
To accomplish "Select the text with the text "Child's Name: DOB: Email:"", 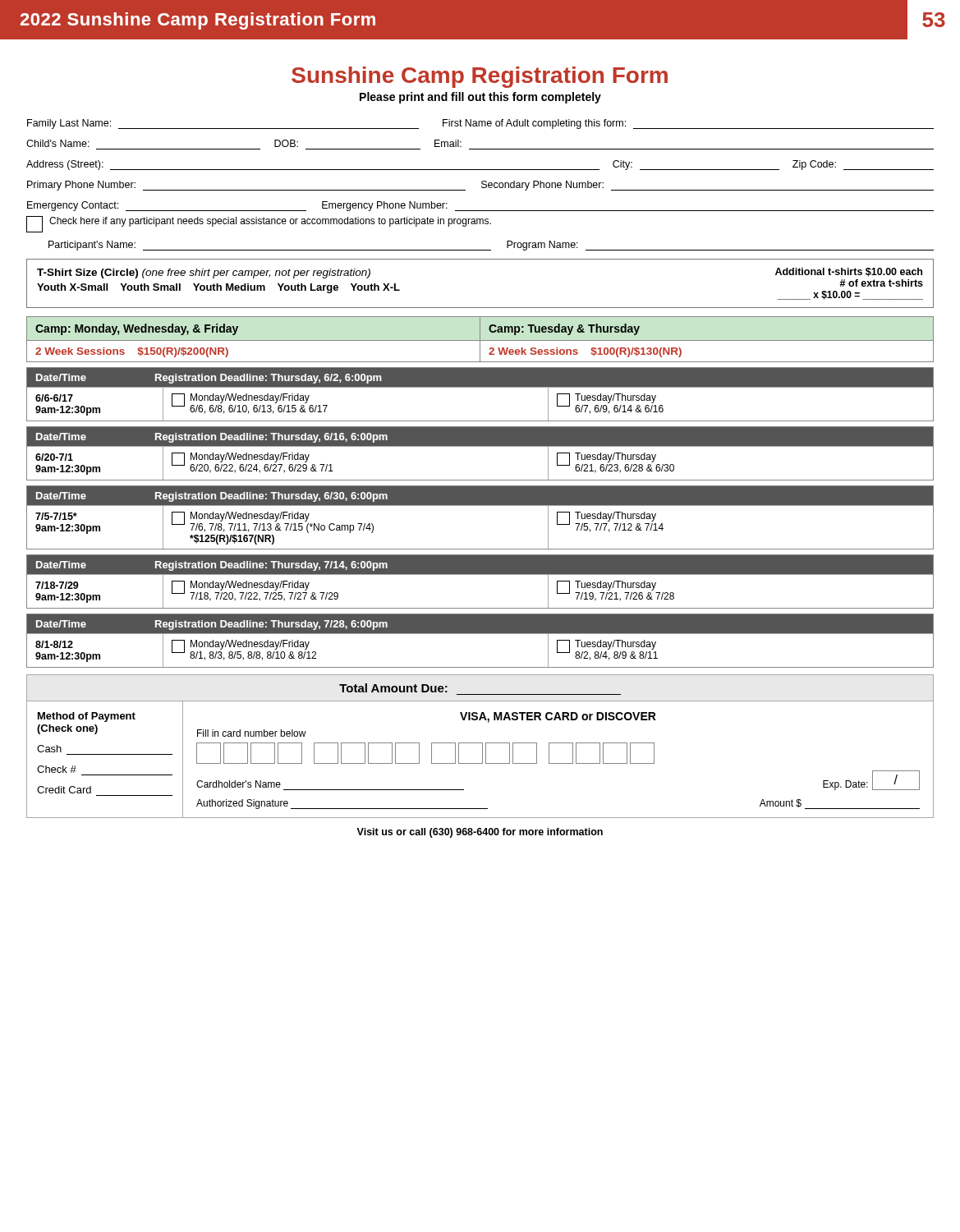I will click(x=480, y=142).
